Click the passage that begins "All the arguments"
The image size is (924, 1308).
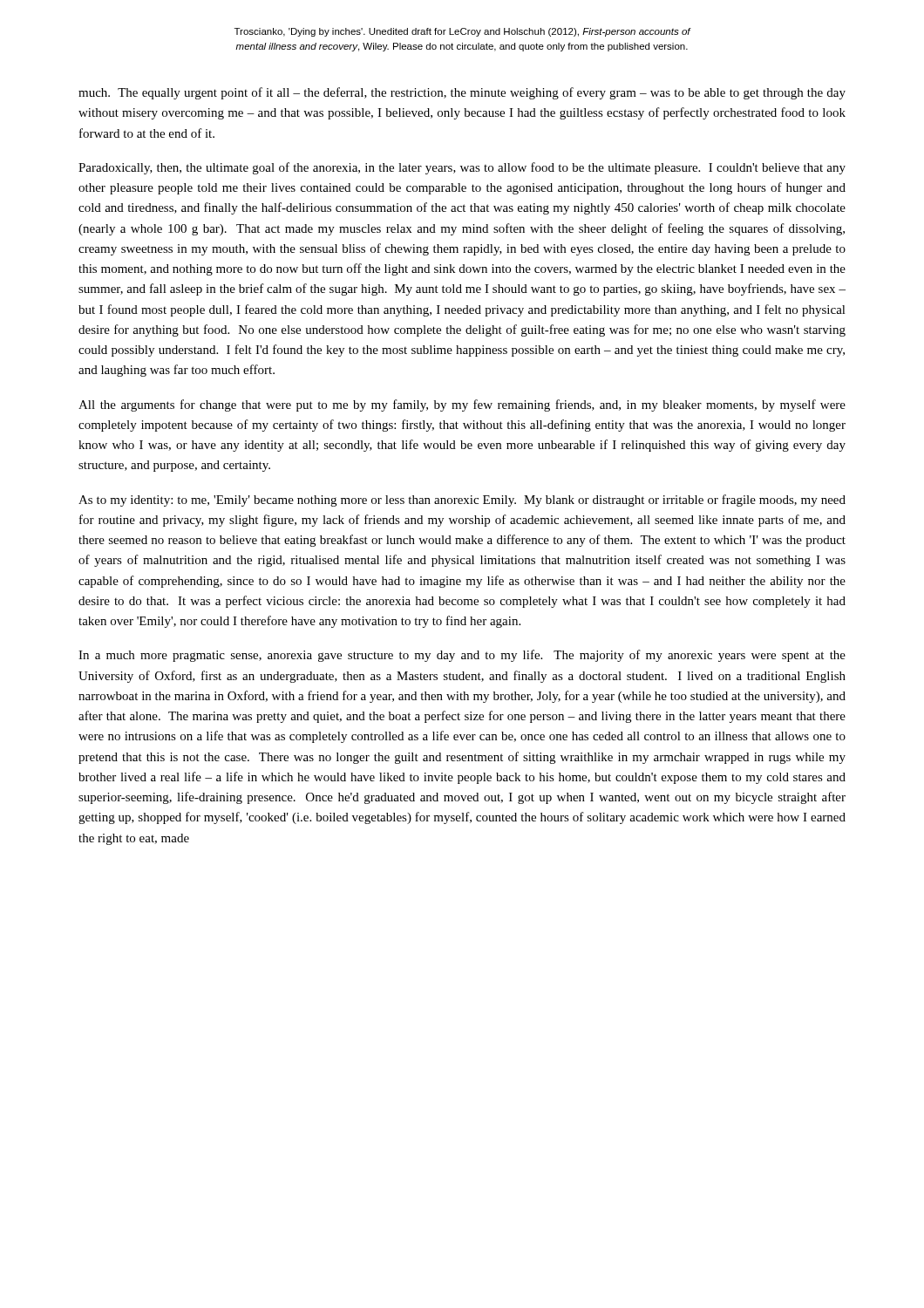point(462,435)
